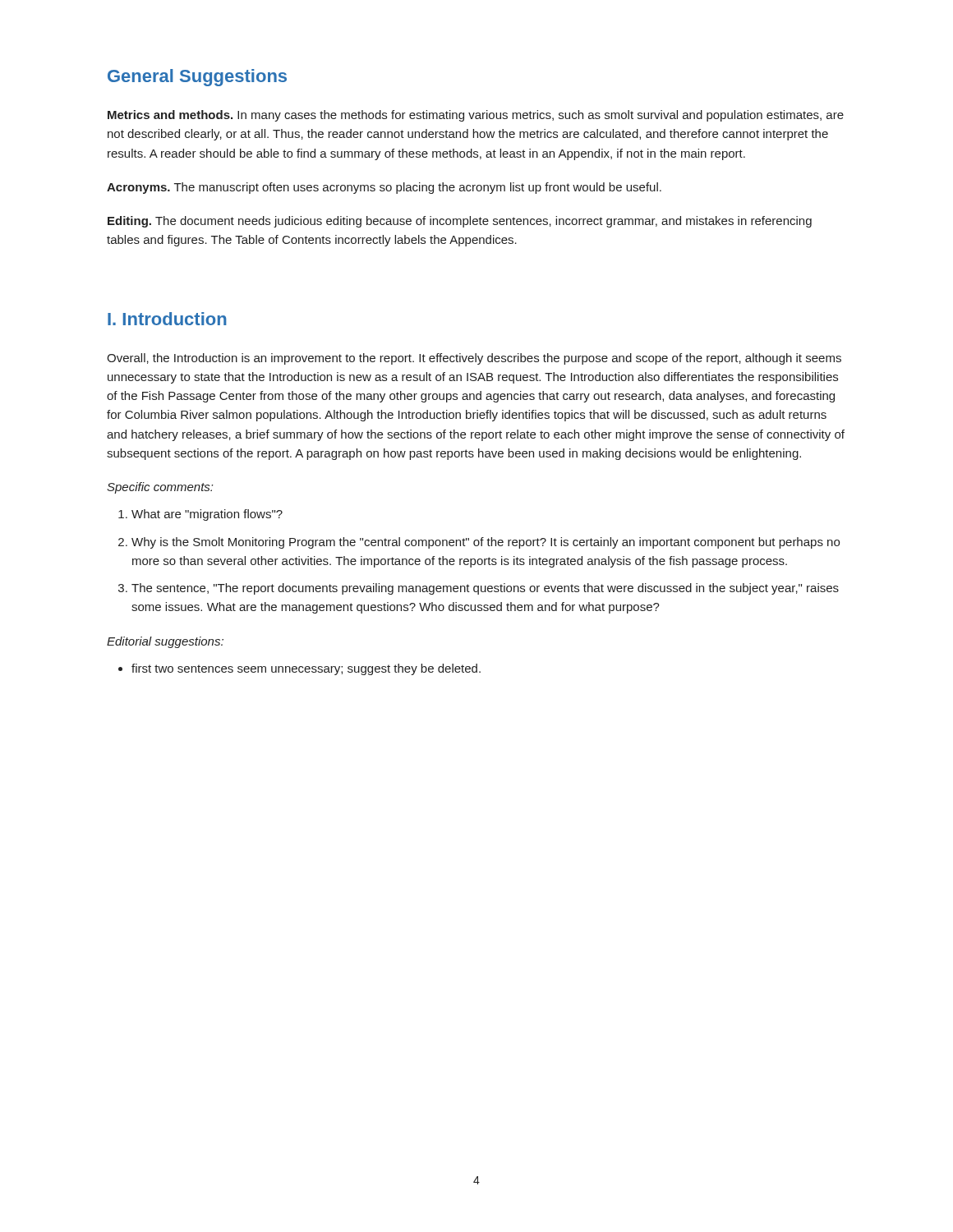Select the text block with the text "Editing. The document needs judicious"

(459, 230)
